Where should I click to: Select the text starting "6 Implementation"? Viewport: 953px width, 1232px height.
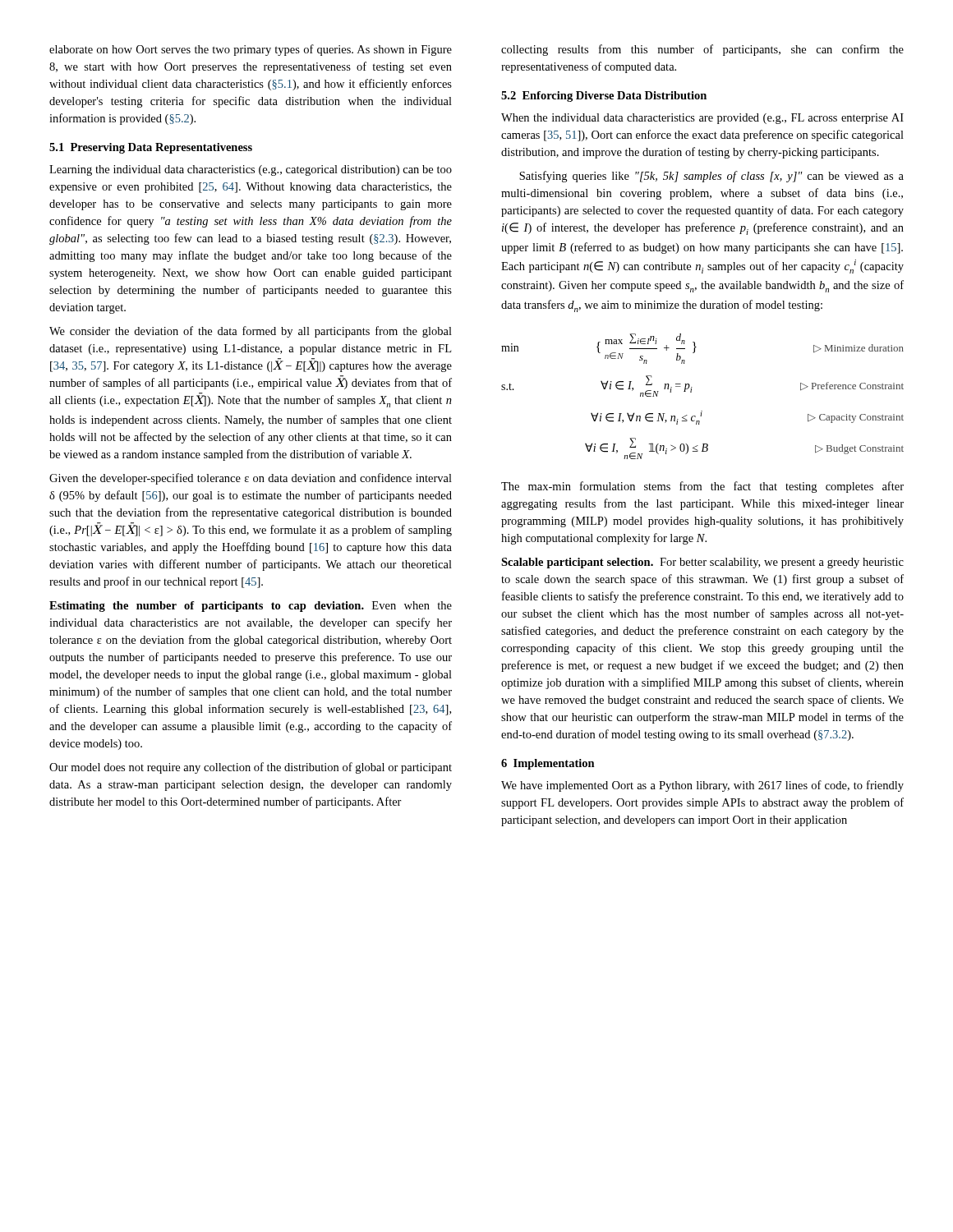pyautogui.click(x=548, y=764)
